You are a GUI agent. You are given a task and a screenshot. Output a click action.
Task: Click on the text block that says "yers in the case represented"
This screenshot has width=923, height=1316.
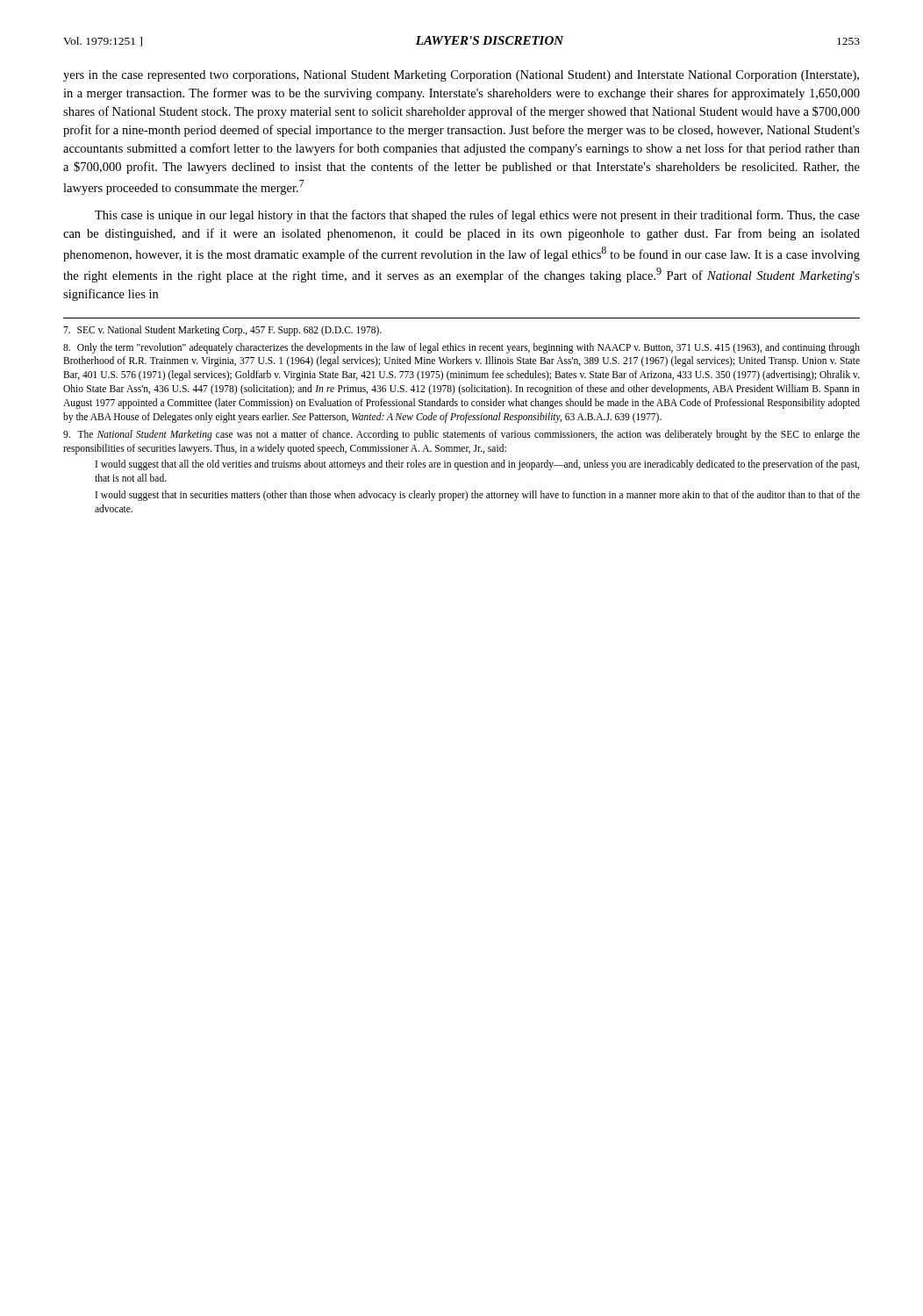(462, 132)
